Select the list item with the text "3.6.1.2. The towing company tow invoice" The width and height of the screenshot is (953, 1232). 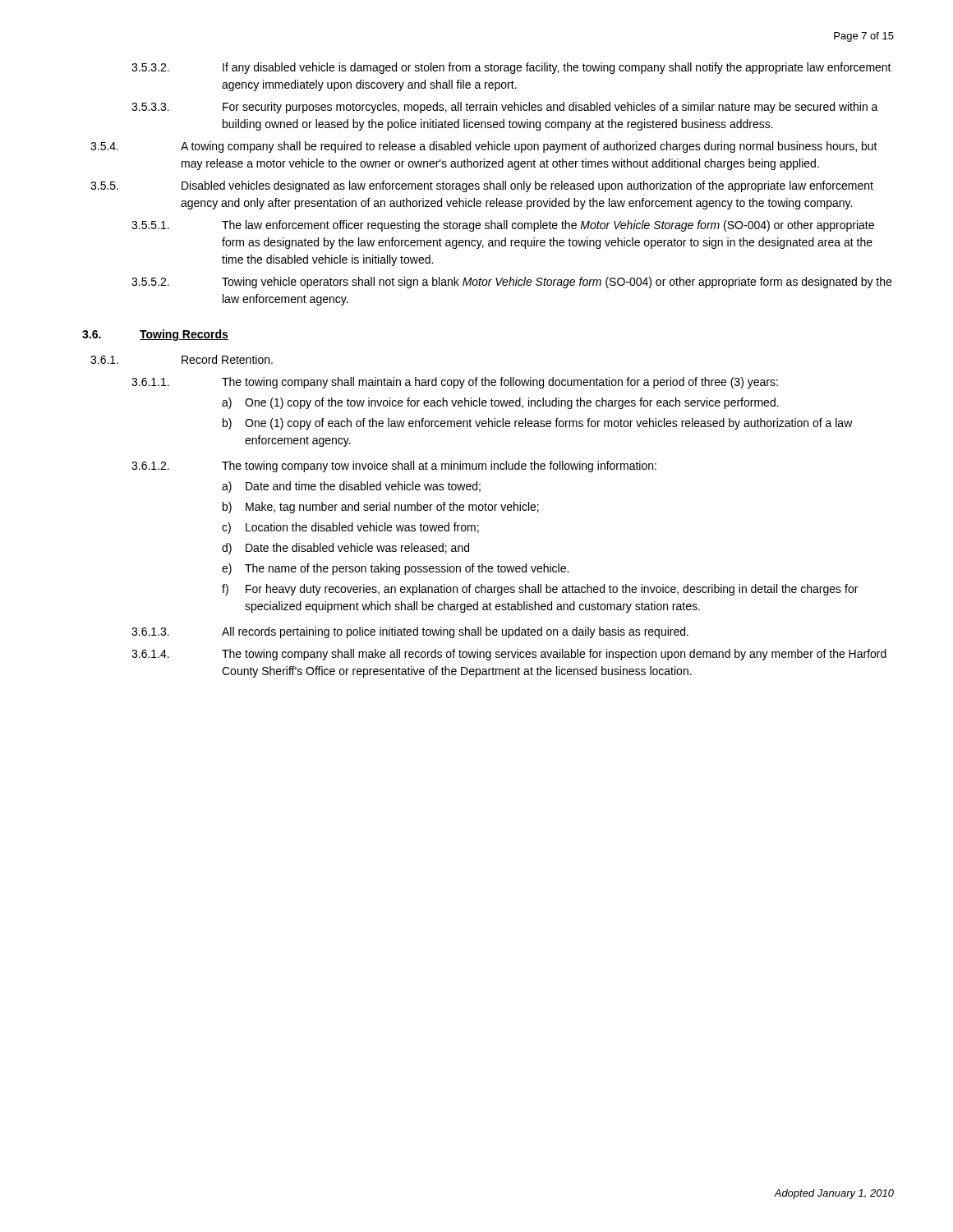488,538
